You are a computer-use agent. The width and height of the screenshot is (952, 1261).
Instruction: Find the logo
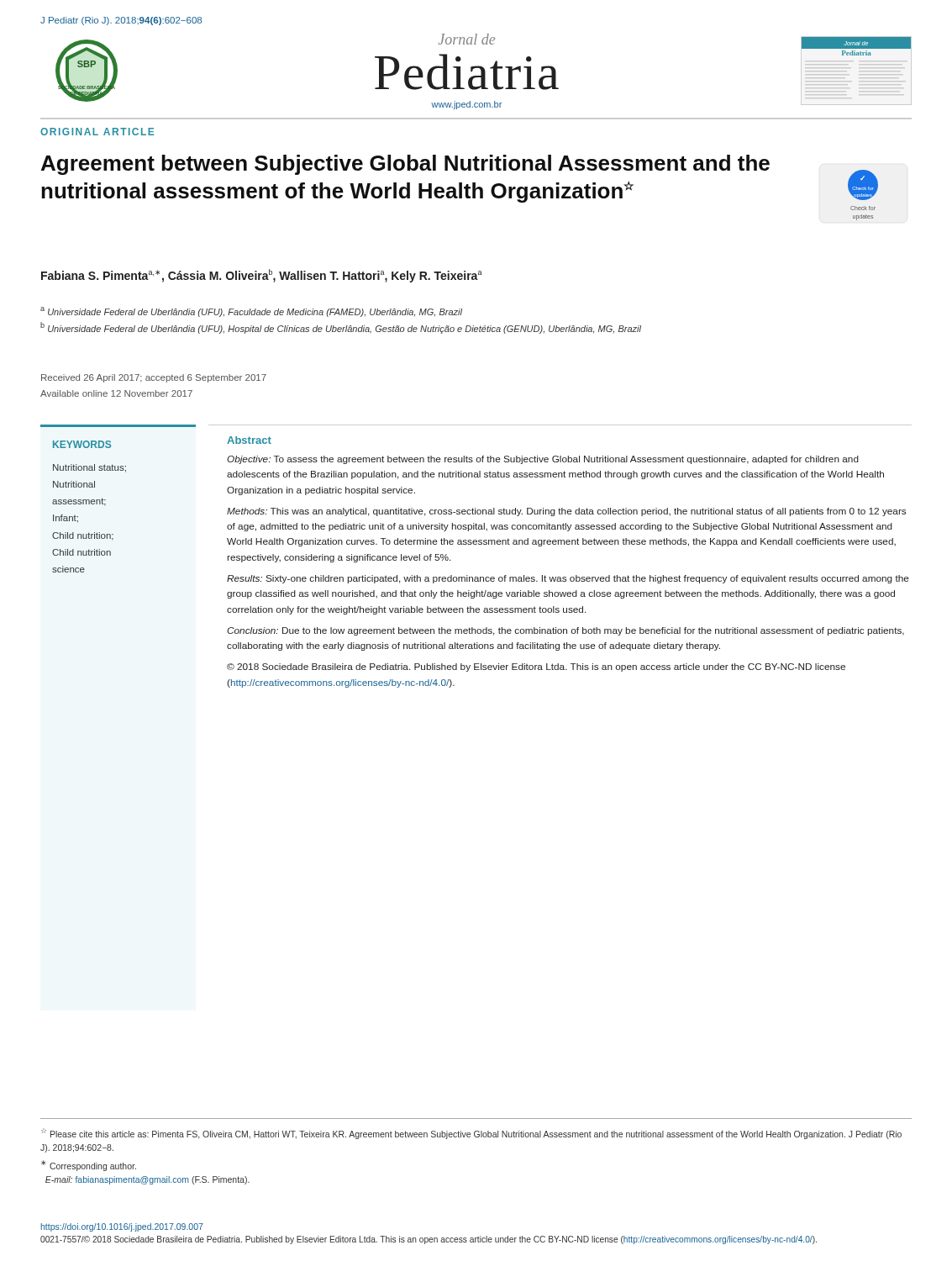(87, 71)
